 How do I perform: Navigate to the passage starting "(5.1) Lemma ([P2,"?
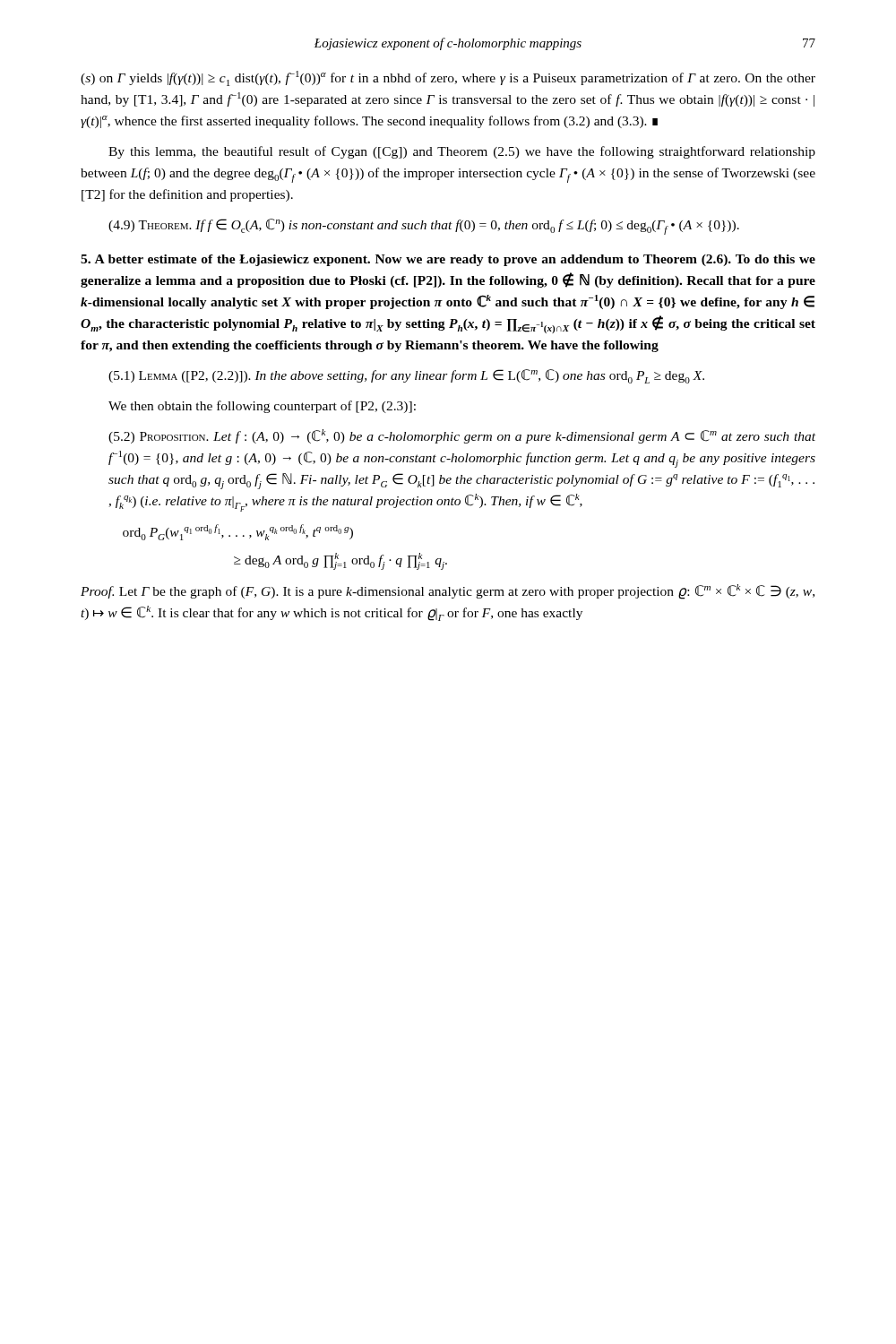click(462, 376)
